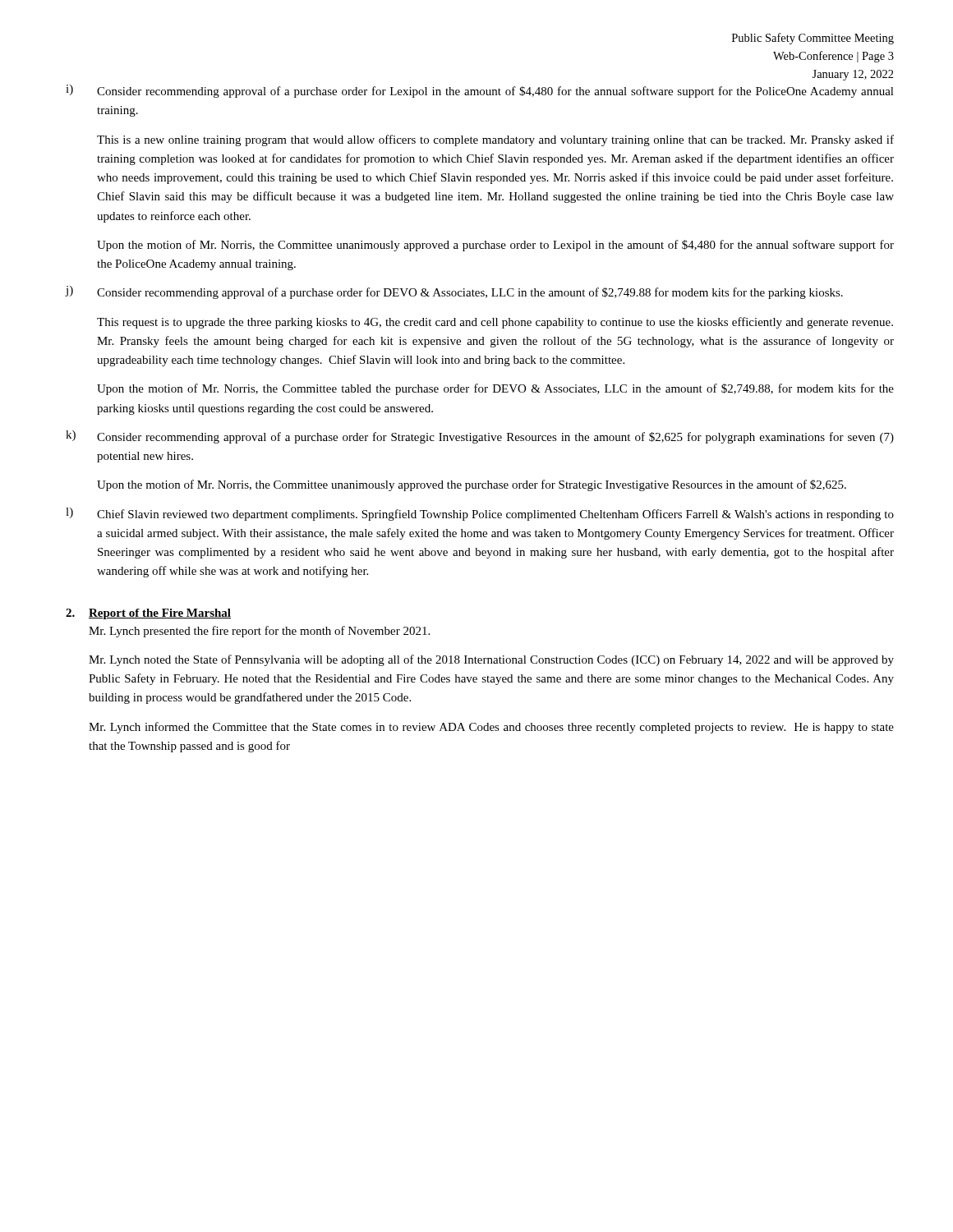
Task: Locate the passage starting "j) Consider recommending approval of a"
Action: (x=480, y=298)
